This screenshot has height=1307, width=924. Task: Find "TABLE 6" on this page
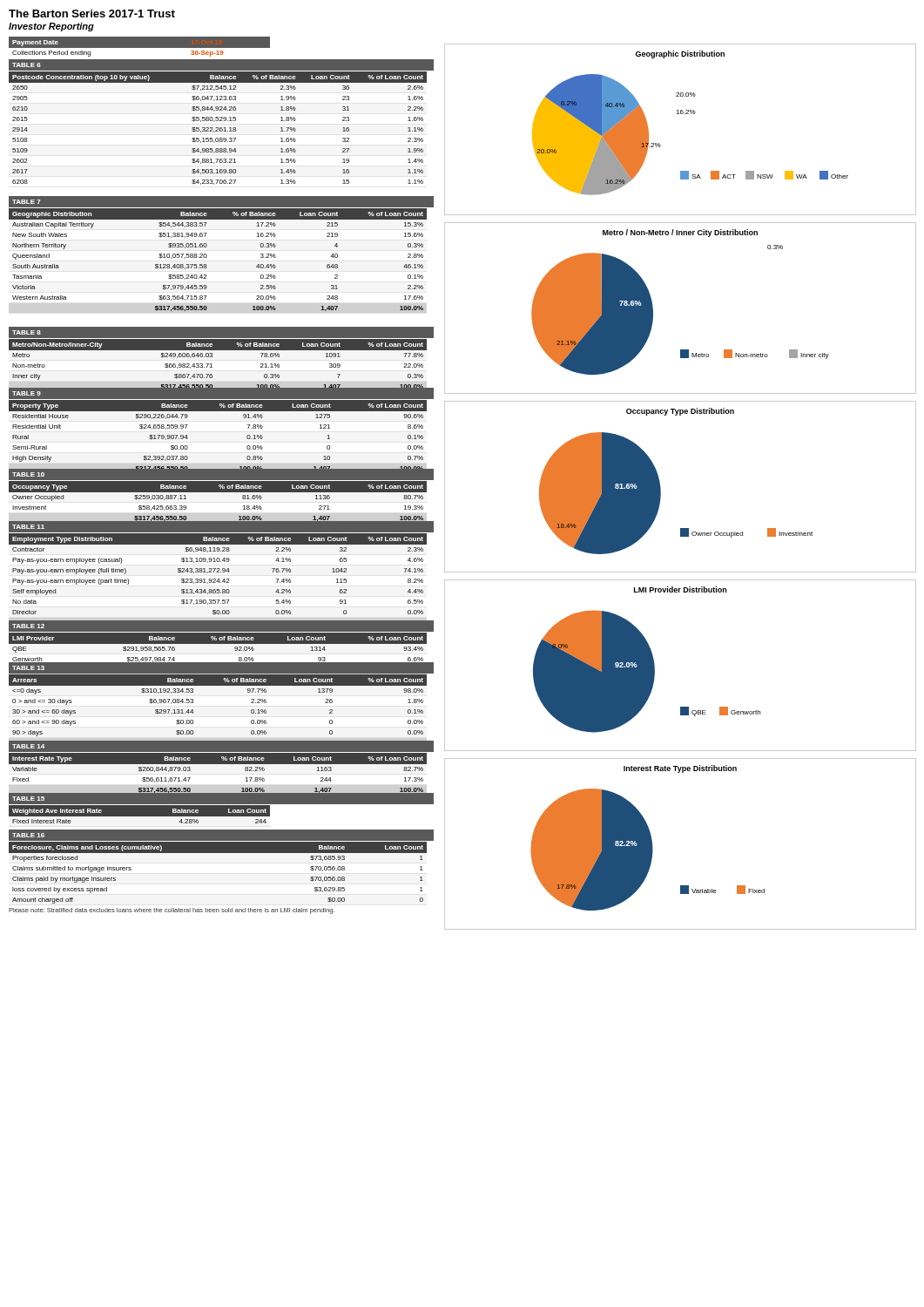(26, 65)
